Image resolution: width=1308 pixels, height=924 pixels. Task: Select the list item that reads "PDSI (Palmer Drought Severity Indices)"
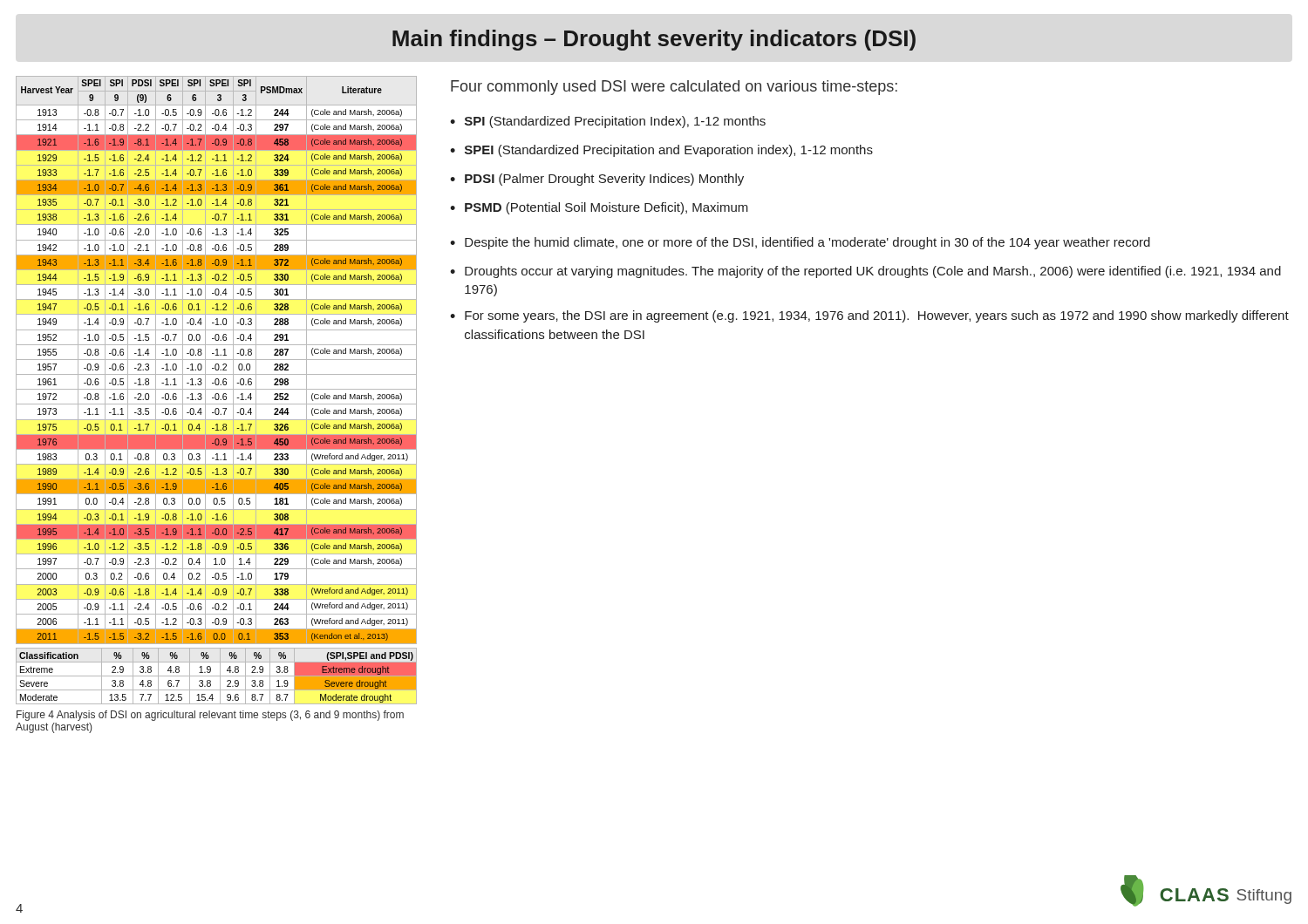click(604, 179)
